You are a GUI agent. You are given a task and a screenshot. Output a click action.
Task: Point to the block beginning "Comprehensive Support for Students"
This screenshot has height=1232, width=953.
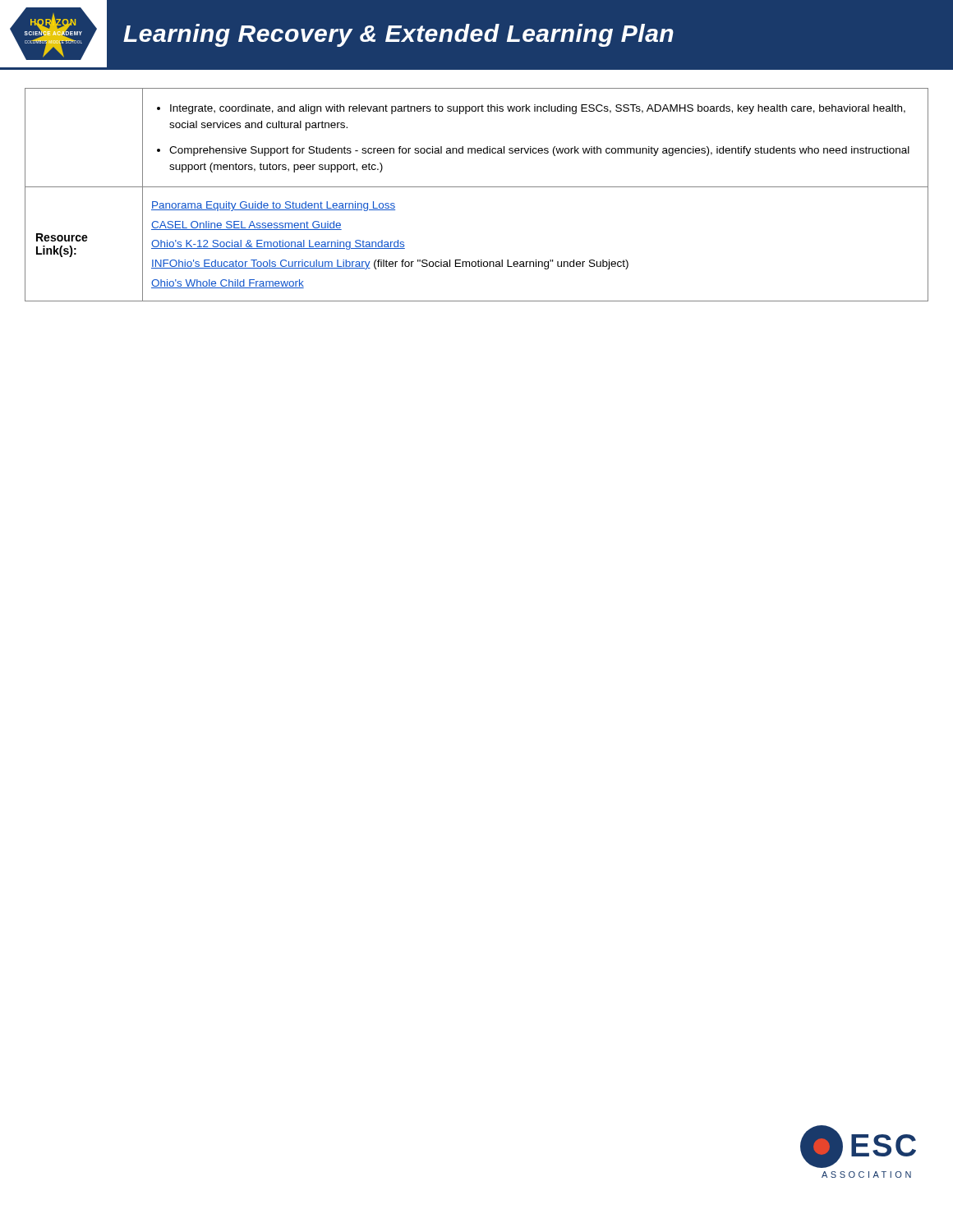539,158
